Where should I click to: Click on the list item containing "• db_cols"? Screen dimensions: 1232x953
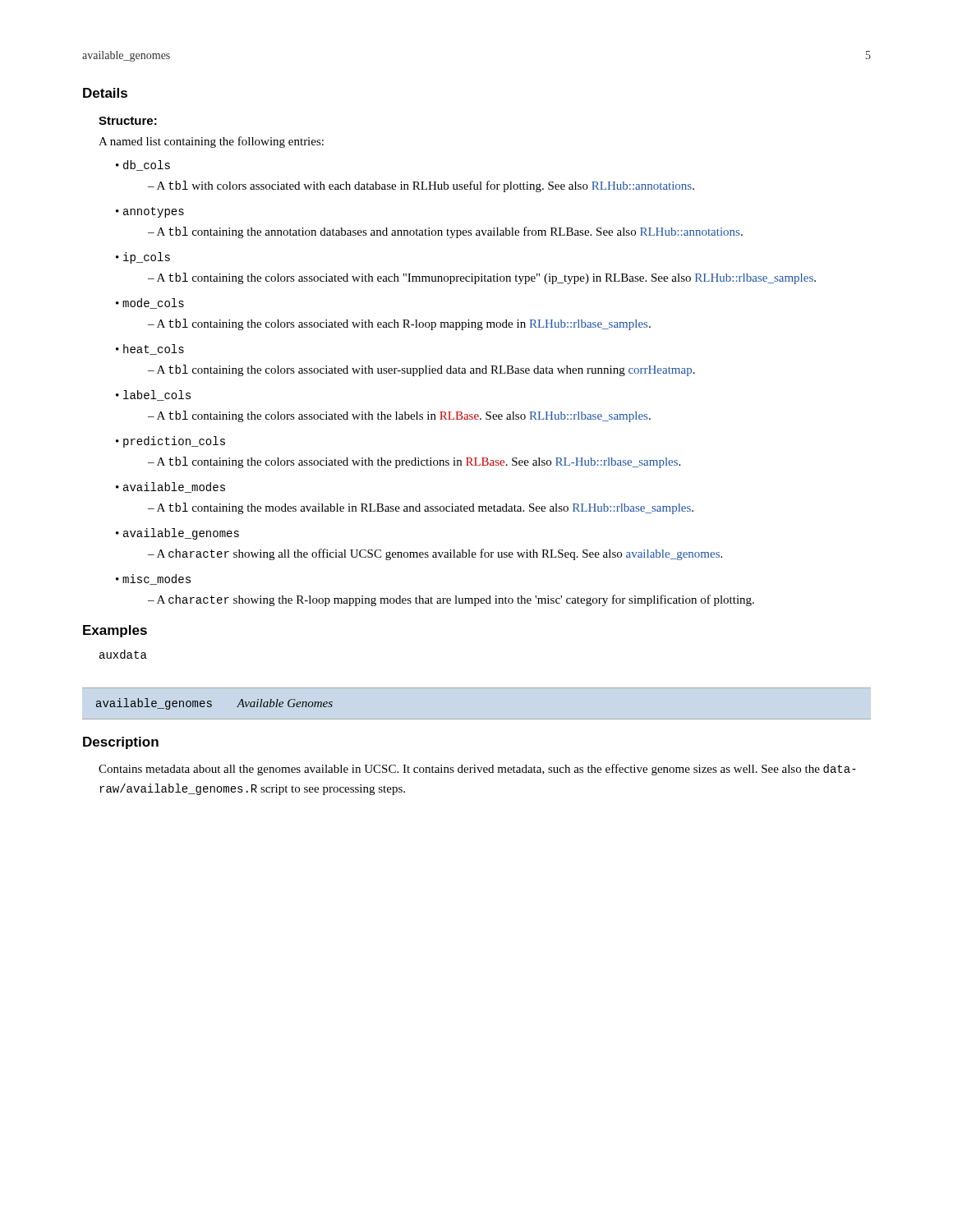coord(143,165)
